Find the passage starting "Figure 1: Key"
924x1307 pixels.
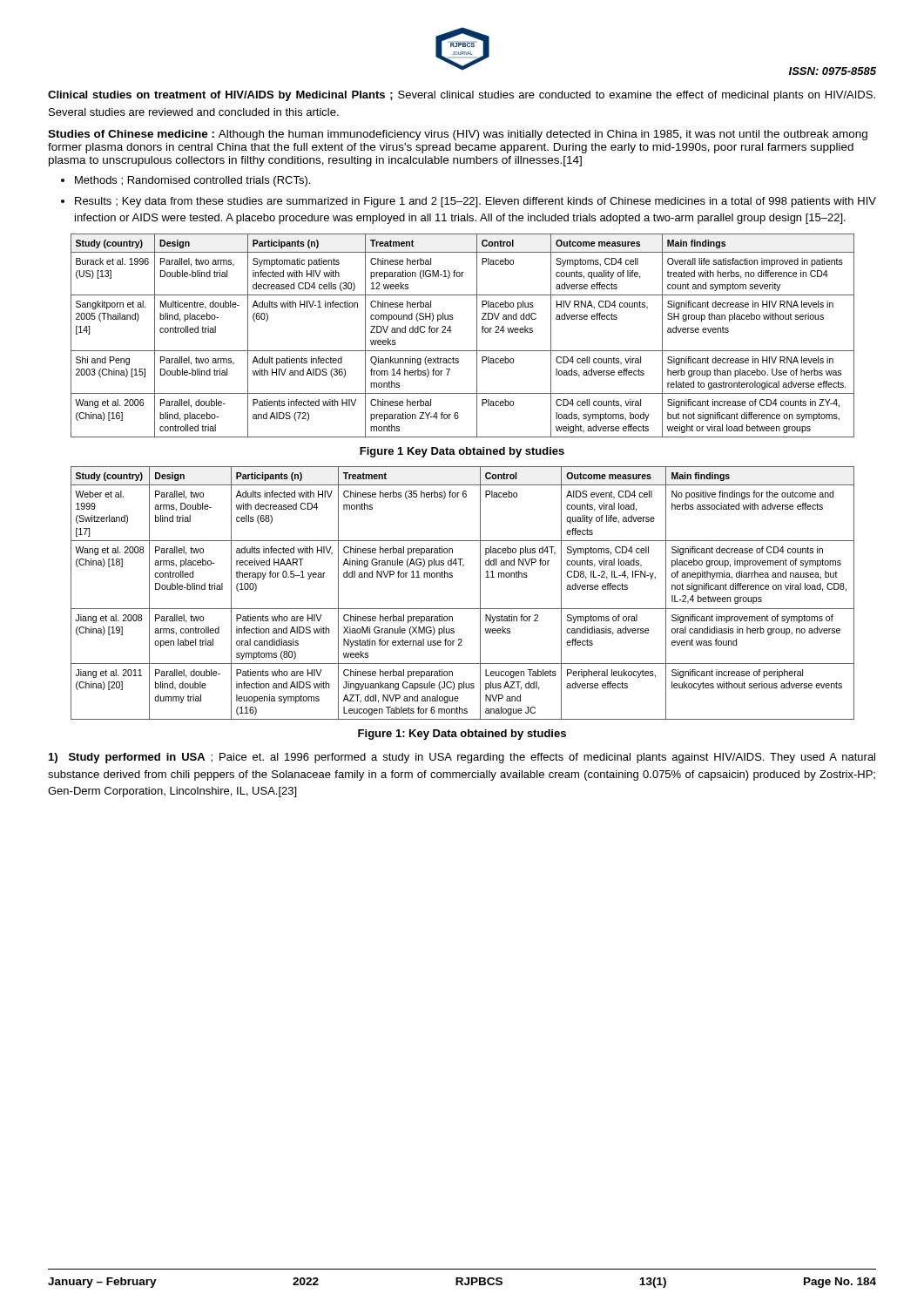pos(462,733)
